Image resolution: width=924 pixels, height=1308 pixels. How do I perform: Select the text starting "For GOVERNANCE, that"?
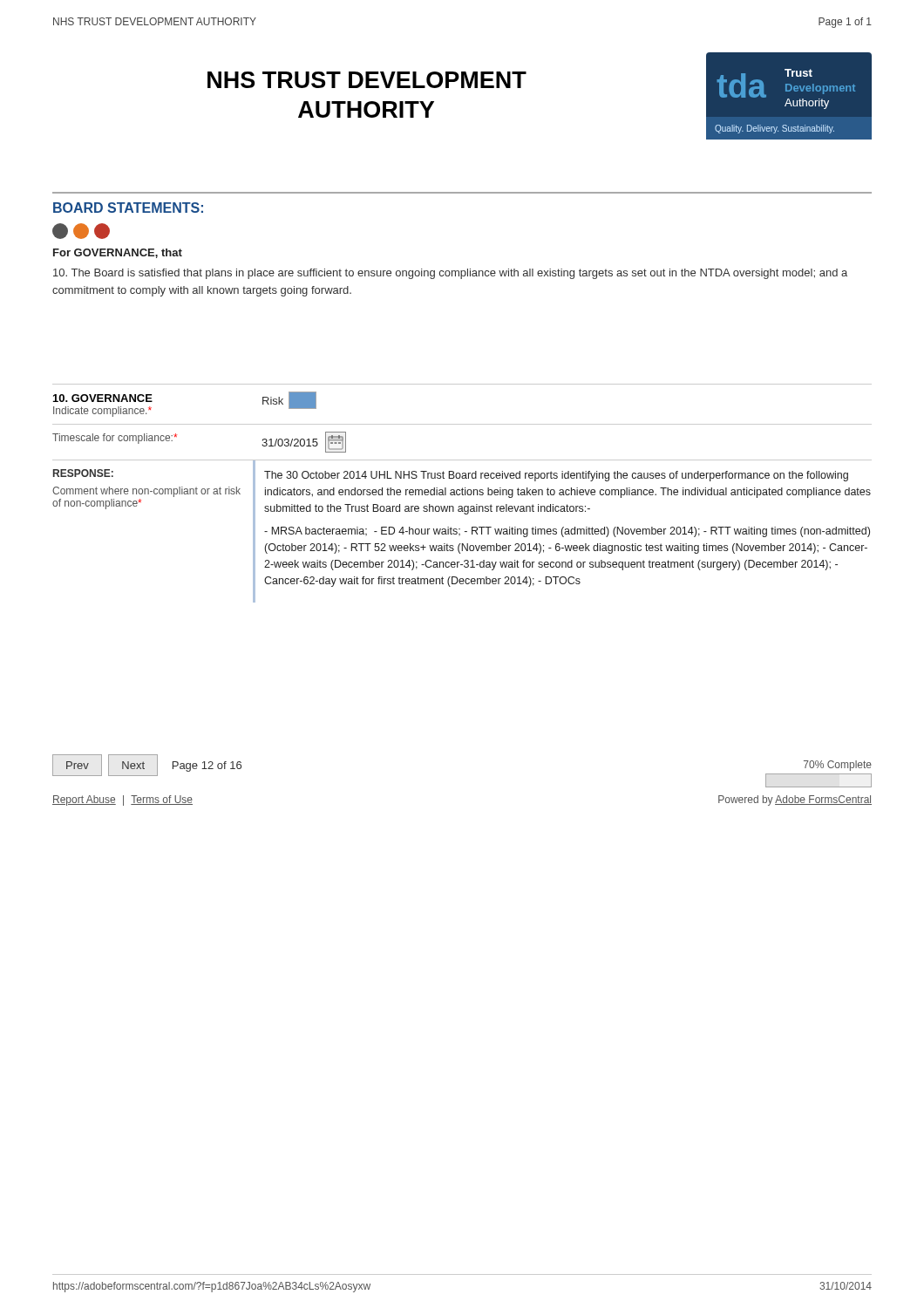click(117, 252)
